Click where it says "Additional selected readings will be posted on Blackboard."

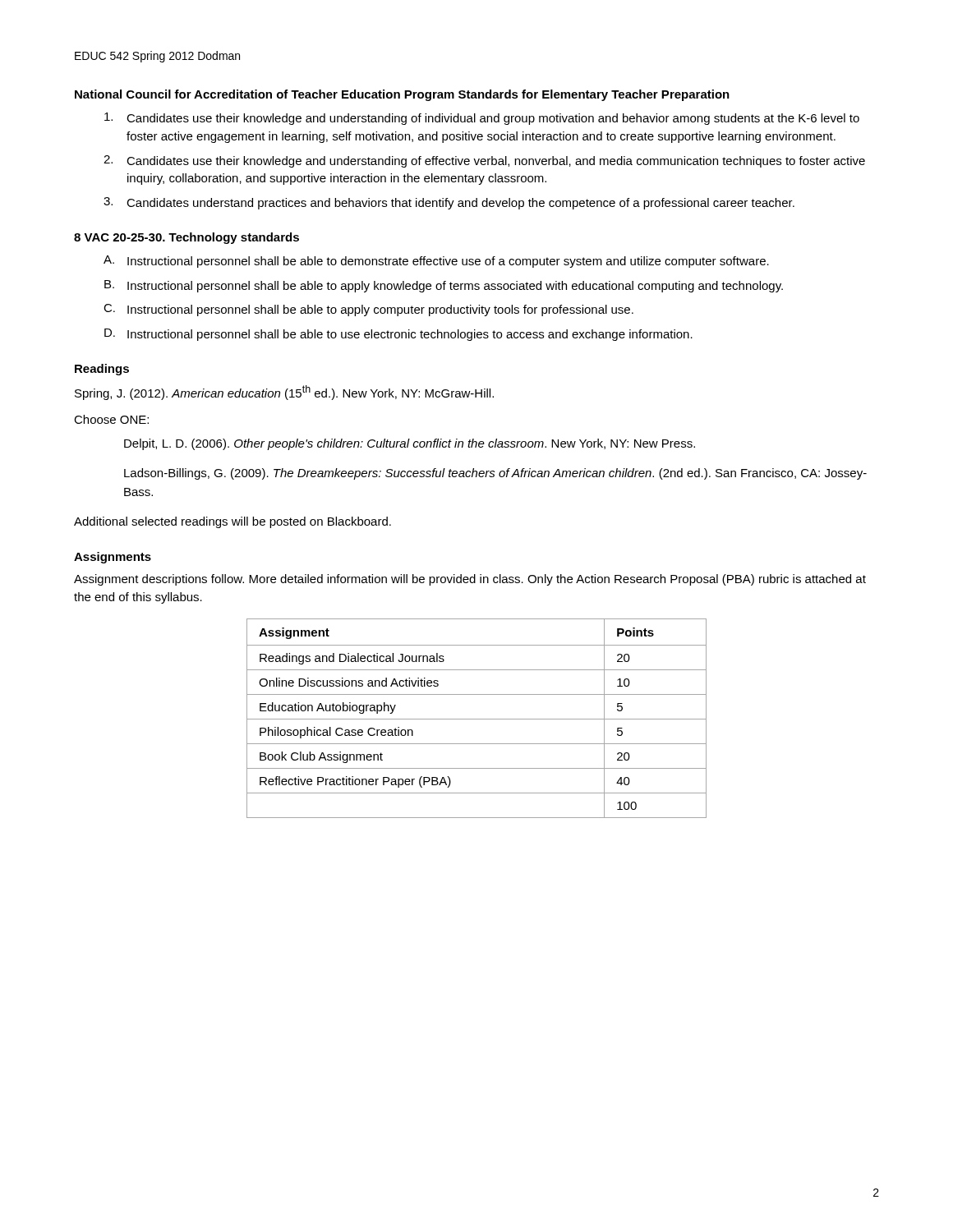[x=233, y=521]
